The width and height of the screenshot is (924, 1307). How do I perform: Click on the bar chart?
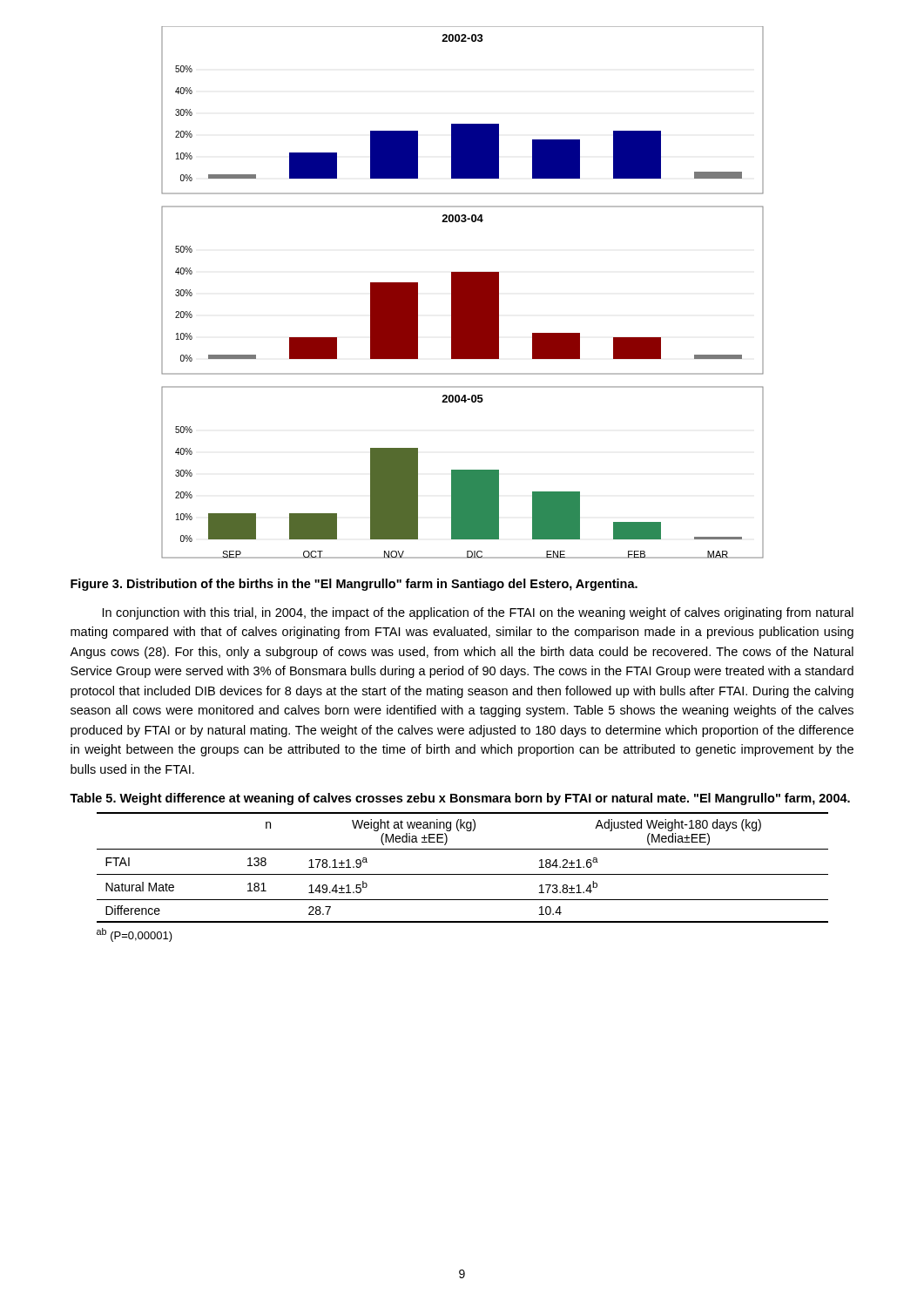(462, 296)
